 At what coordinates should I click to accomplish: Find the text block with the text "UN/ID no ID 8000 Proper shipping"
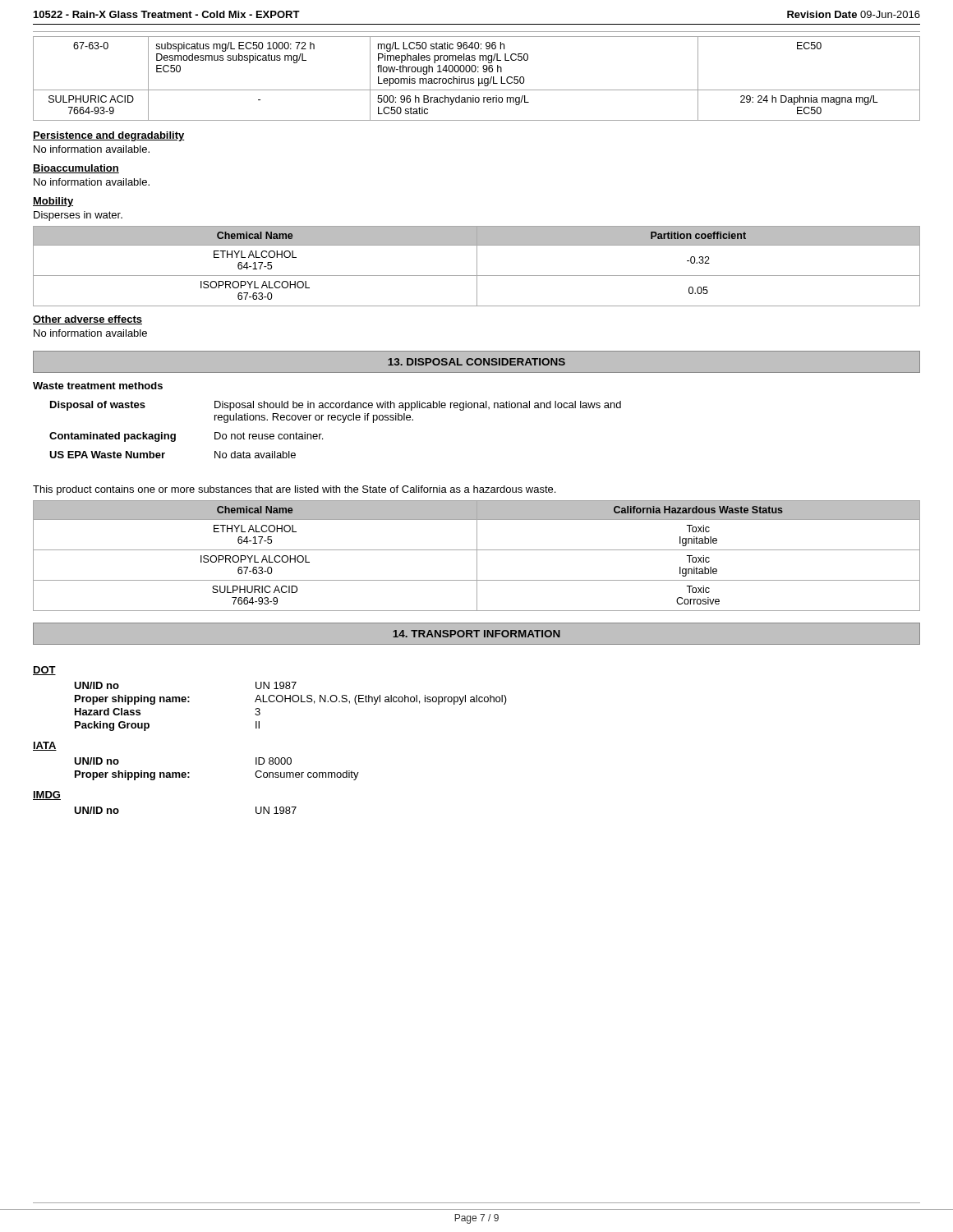94,761
